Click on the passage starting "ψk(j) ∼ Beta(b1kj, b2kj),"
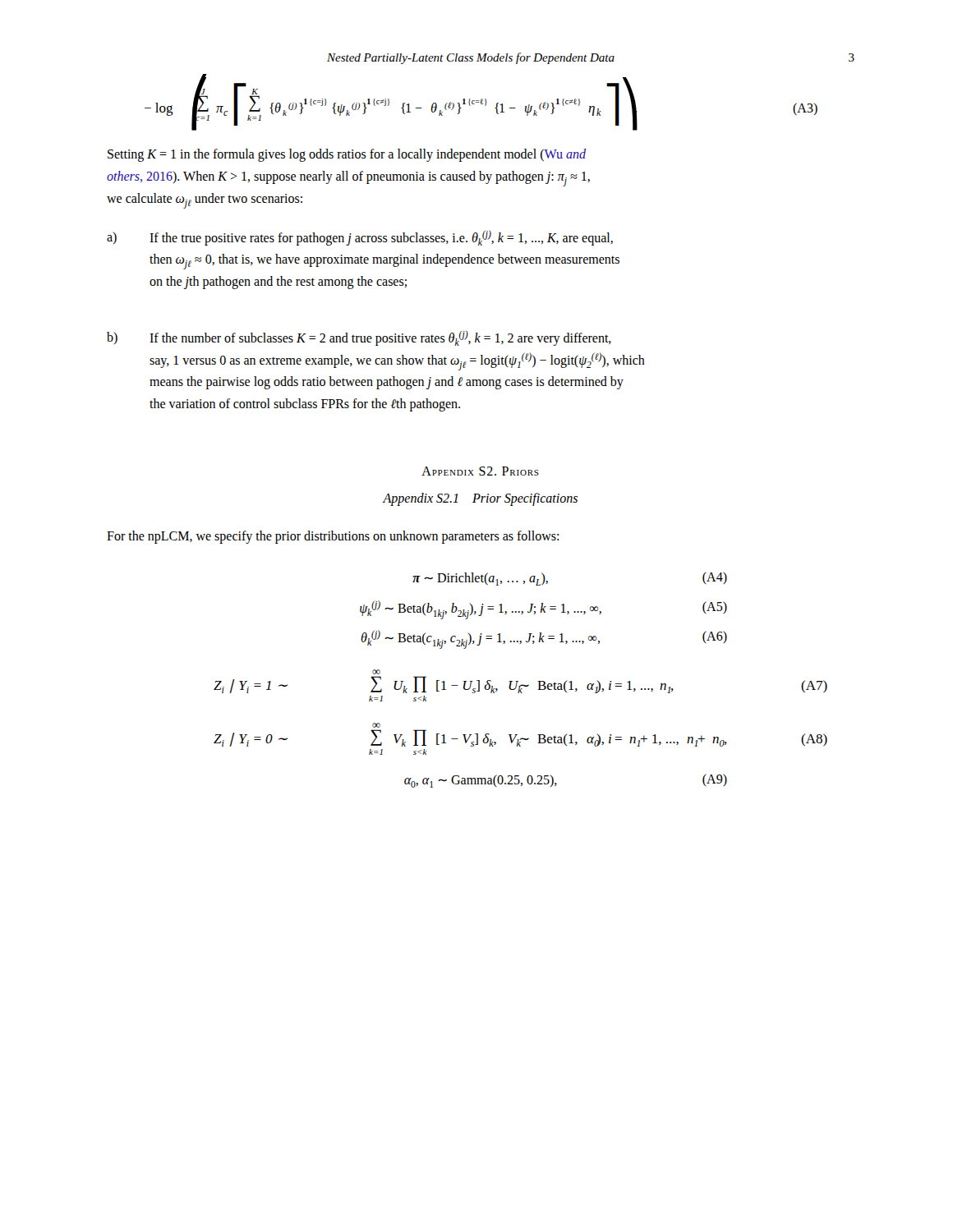Viewport: 953px width, 1232px height. click(x=481, y=609)
